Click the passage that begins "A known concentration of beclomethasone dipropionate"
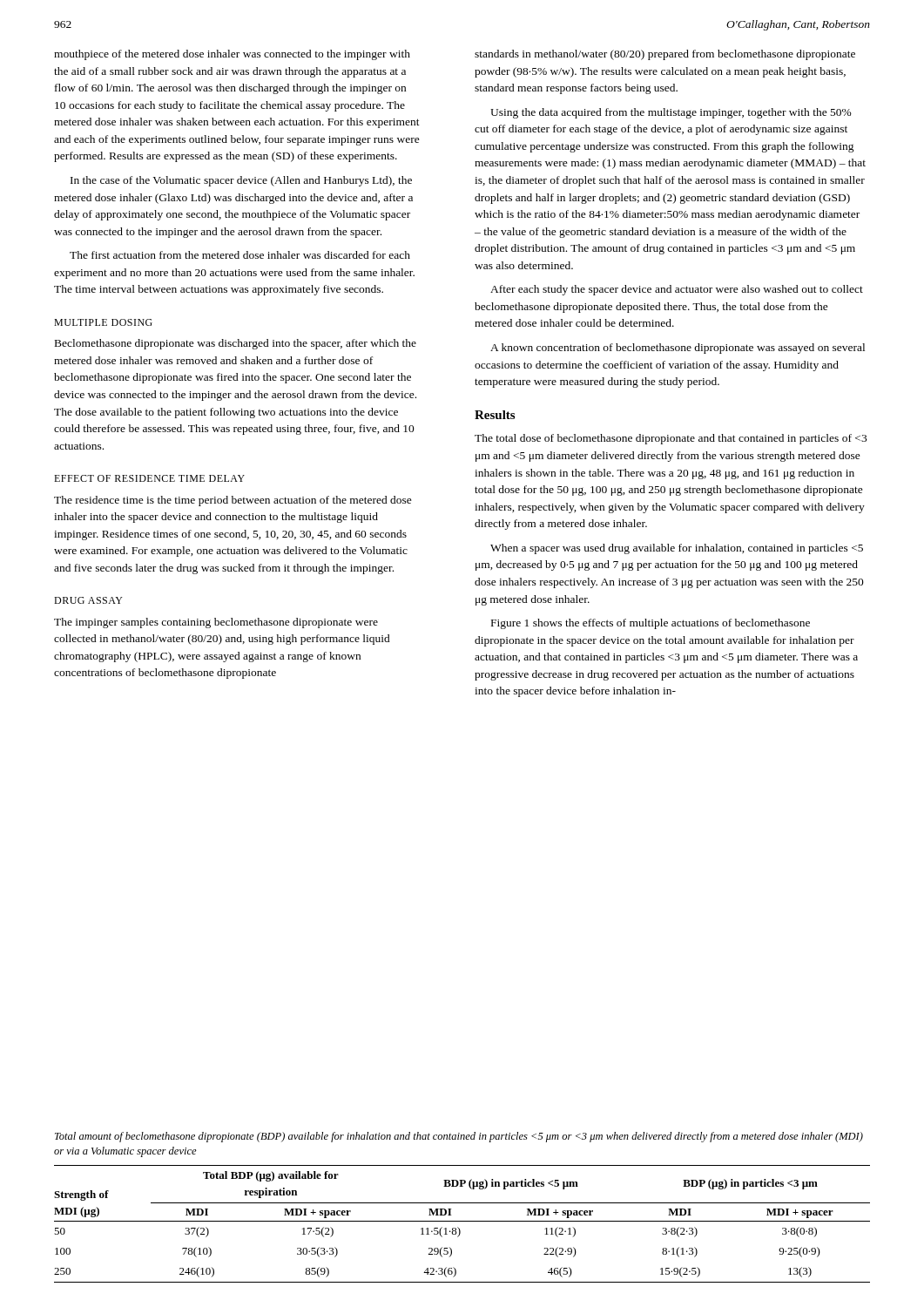This screenshot has height=1307, width=924. click(x=671, y=365)
